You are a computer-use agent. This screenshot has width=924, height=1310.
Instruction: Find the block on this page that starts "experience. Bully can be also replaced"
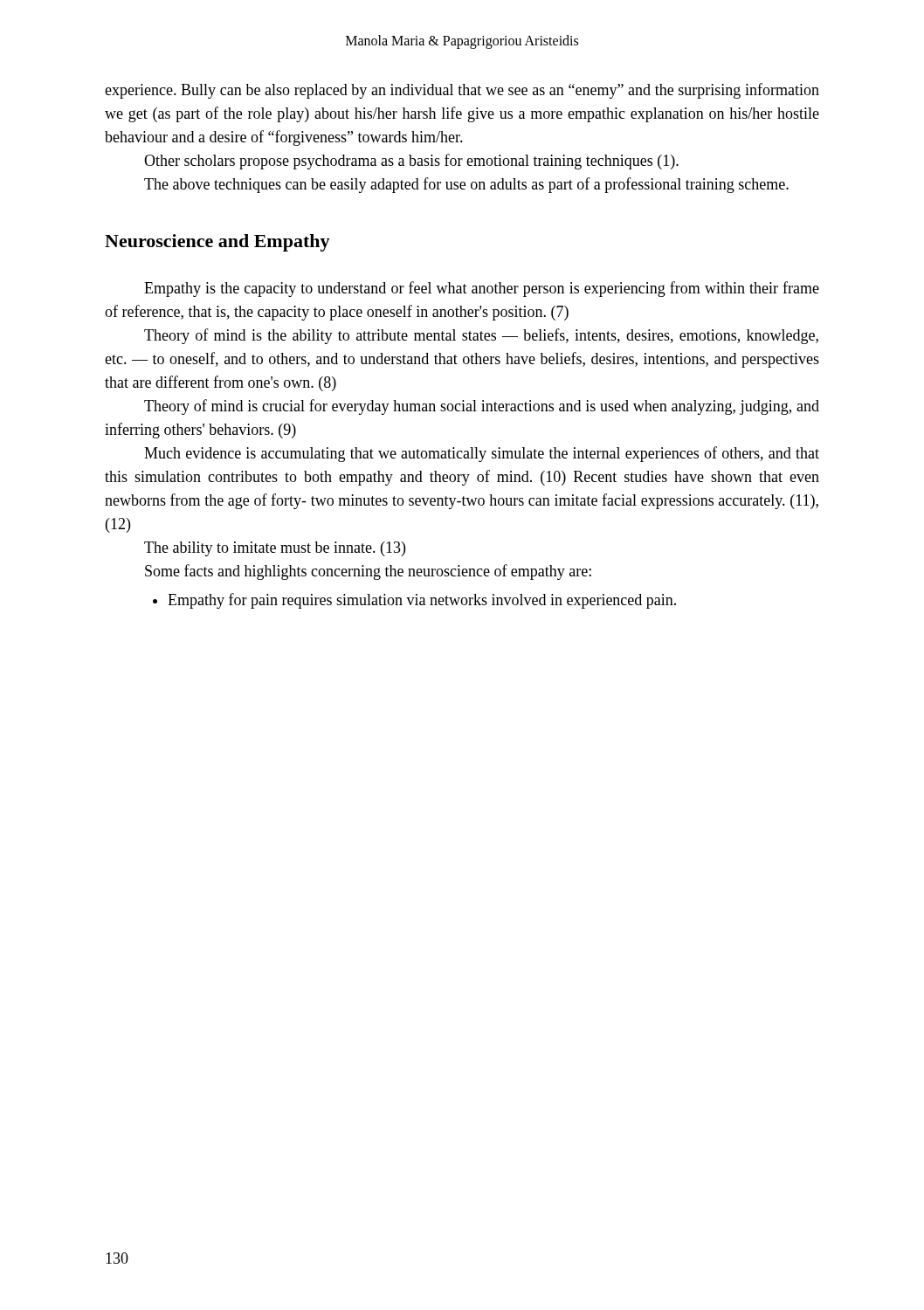[462, 114]
